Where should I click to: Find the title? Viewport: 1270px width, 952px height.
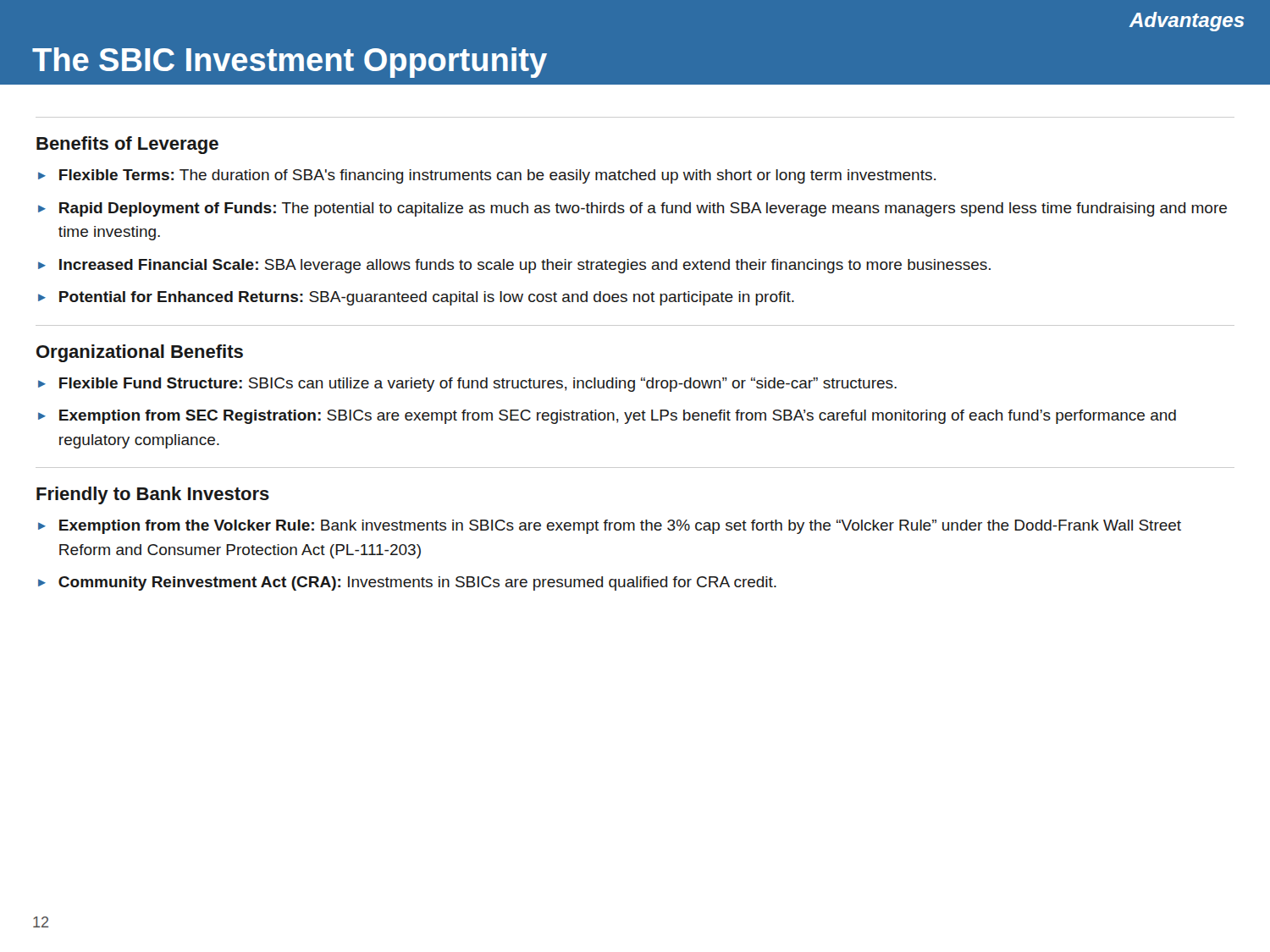290,60
